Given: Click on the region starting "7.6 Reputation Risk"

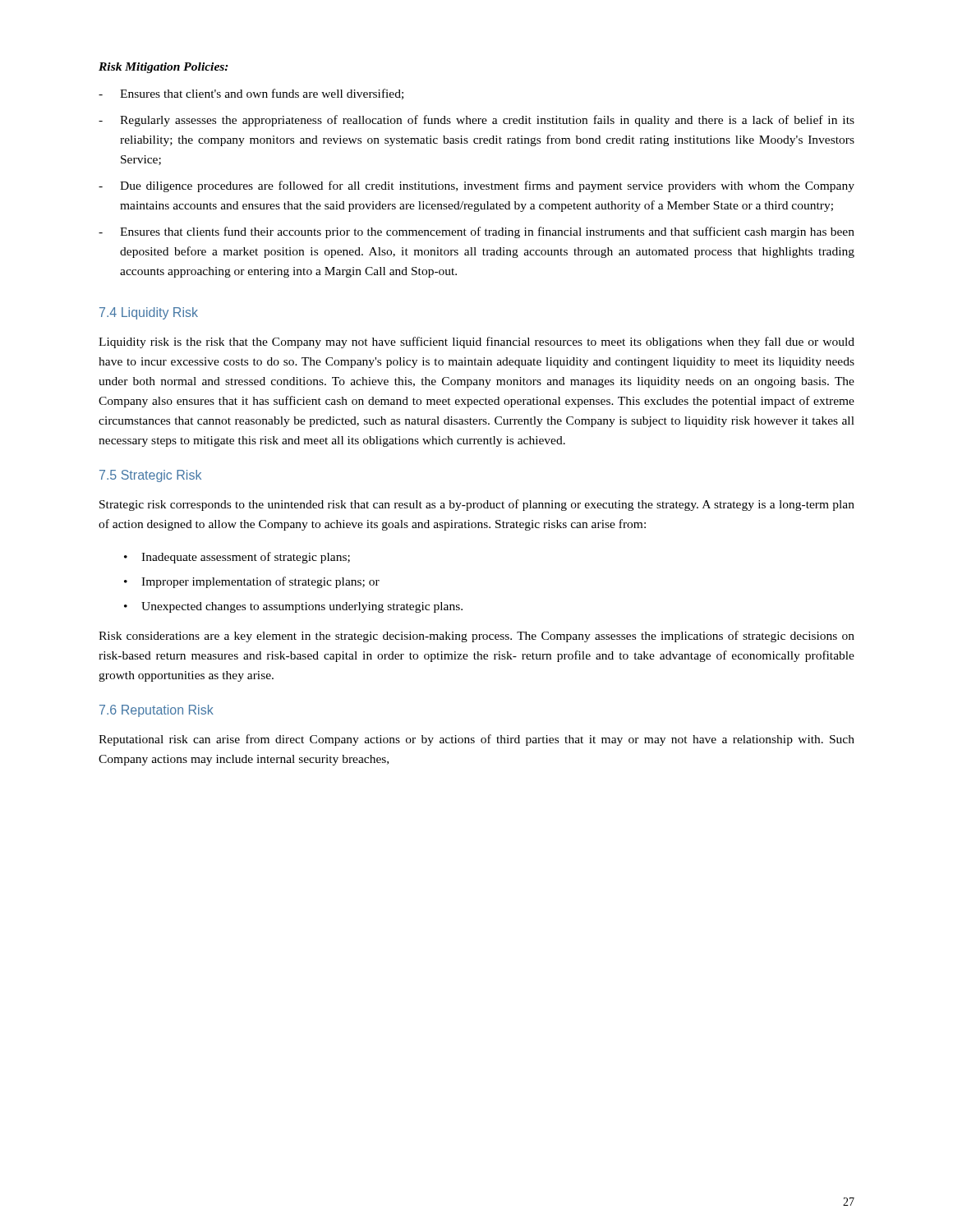Looking at the screenshot, I should 157,711.
